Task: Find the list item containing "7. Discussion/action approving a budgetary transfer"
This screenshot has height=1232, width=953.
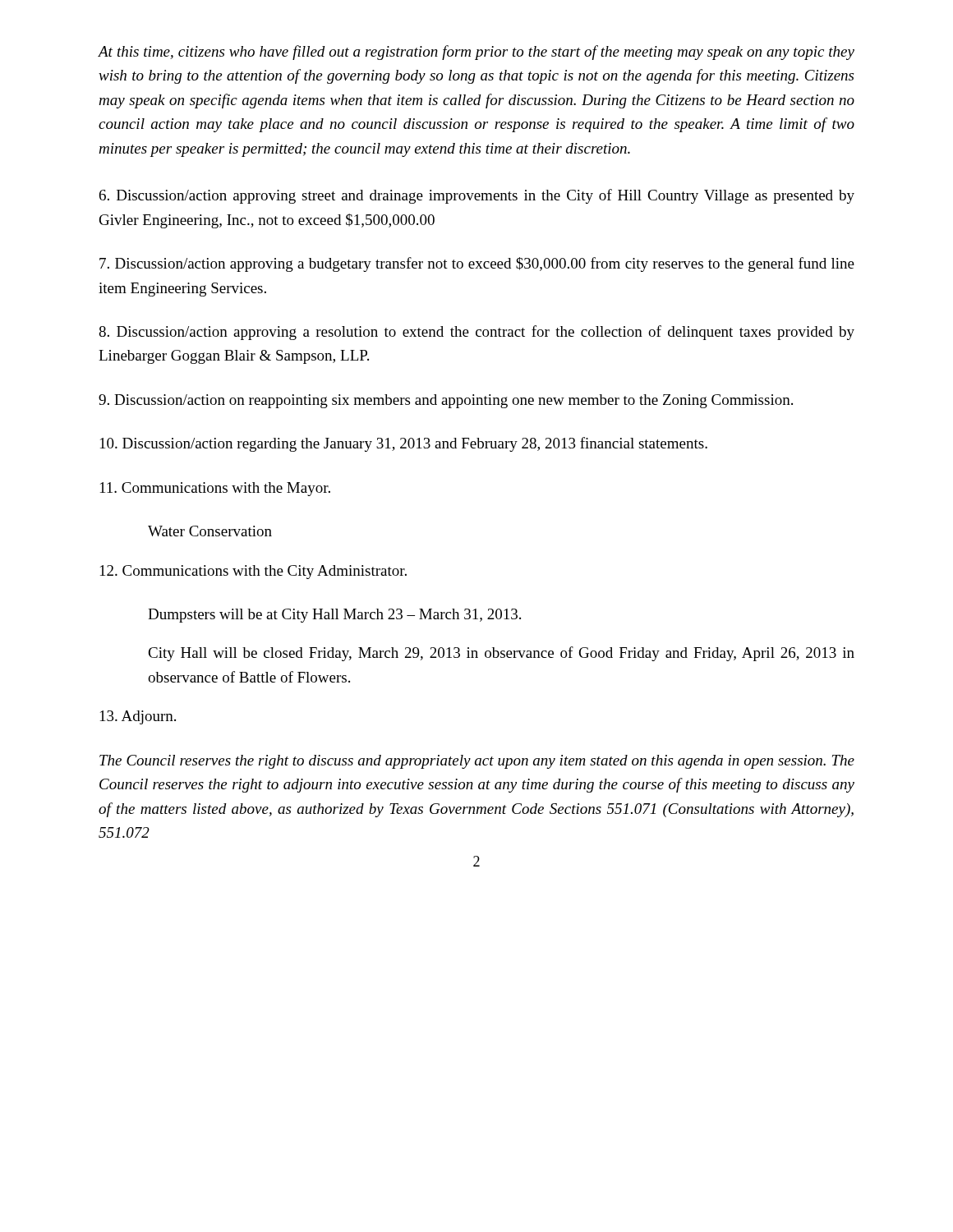Action: pos(476,275)
